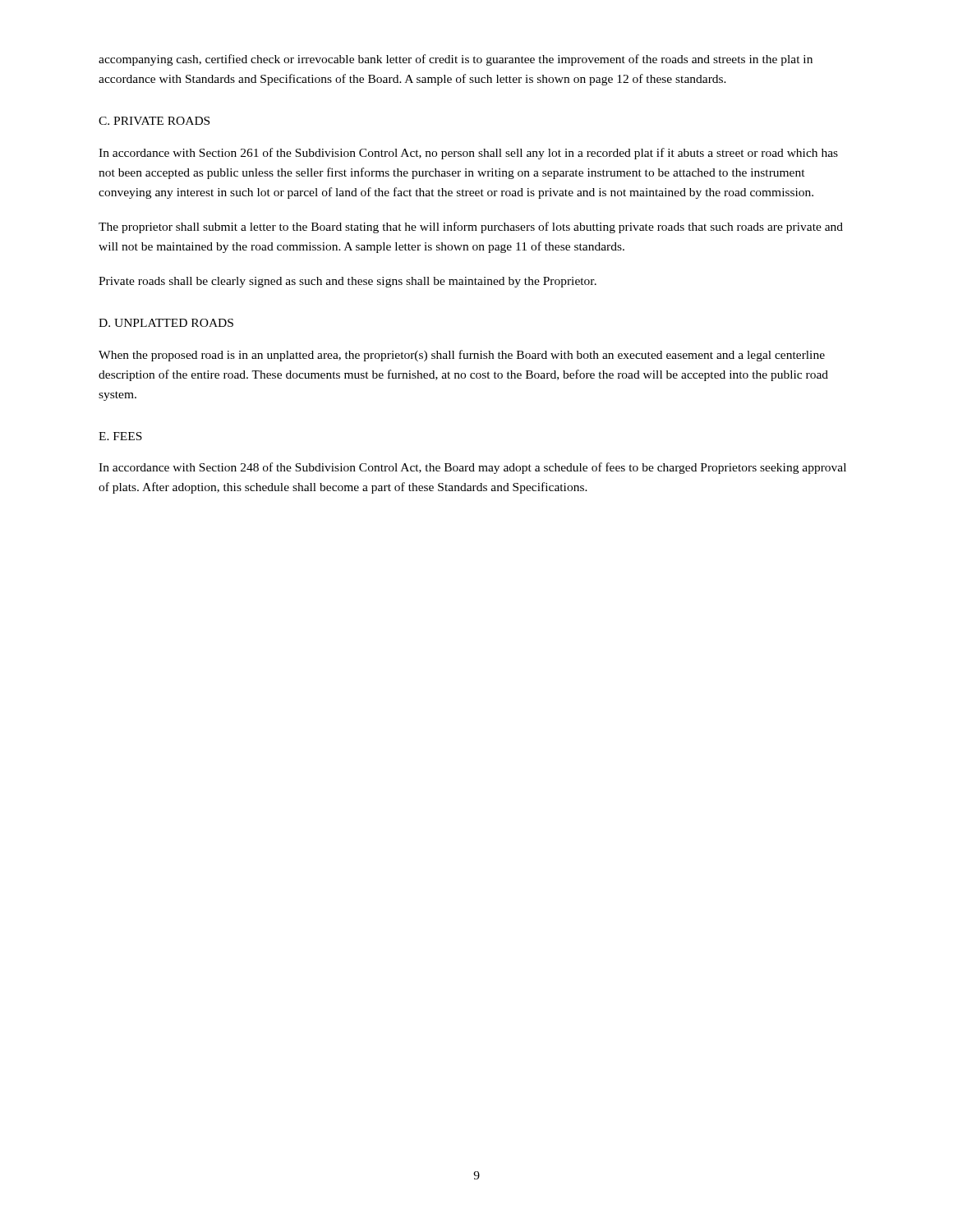Point to the block beginning "accompanying cash, certified check or irrevocable"

[456, 69]
